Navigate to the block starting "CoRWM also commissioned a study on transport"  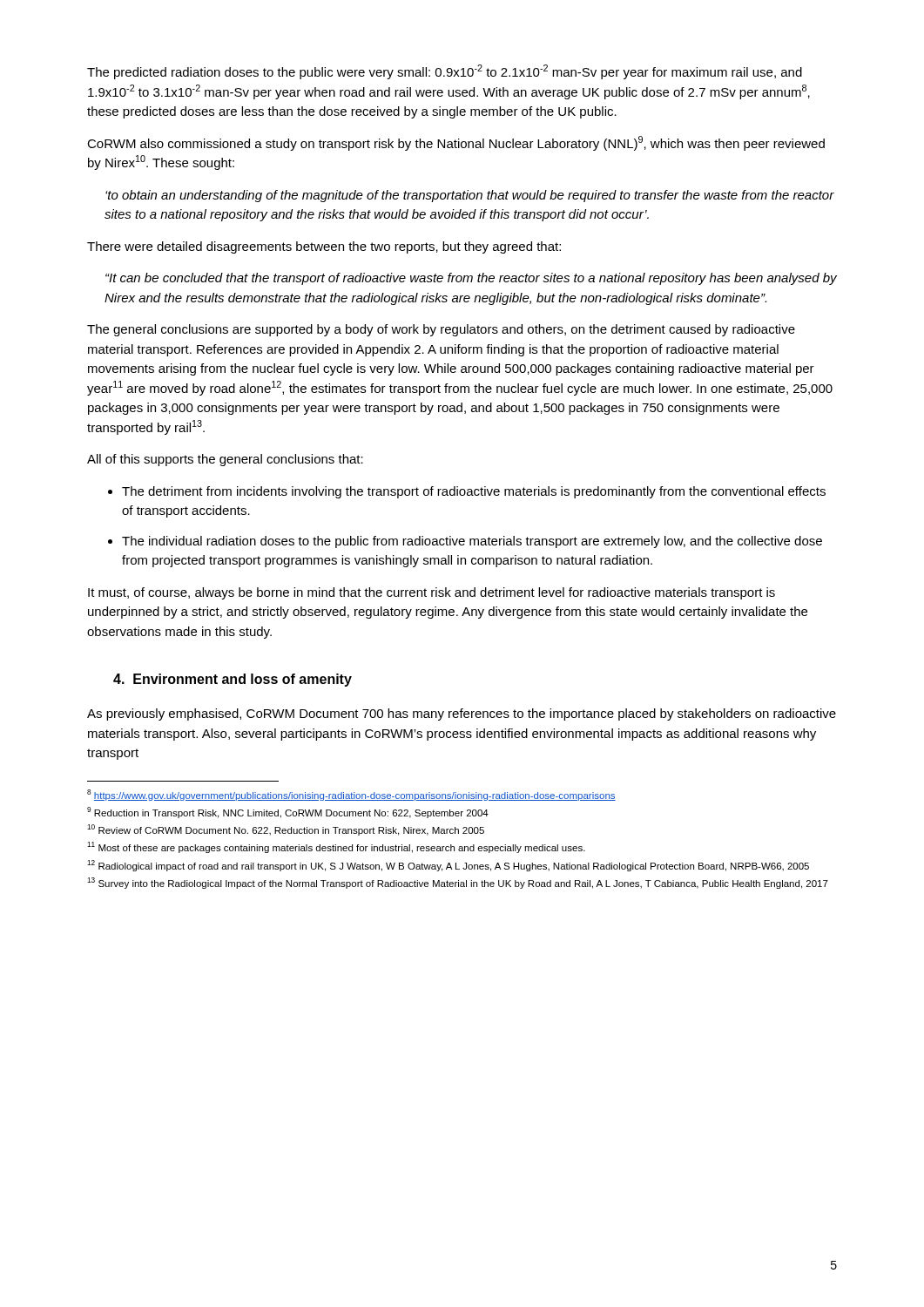click(462, 153)
